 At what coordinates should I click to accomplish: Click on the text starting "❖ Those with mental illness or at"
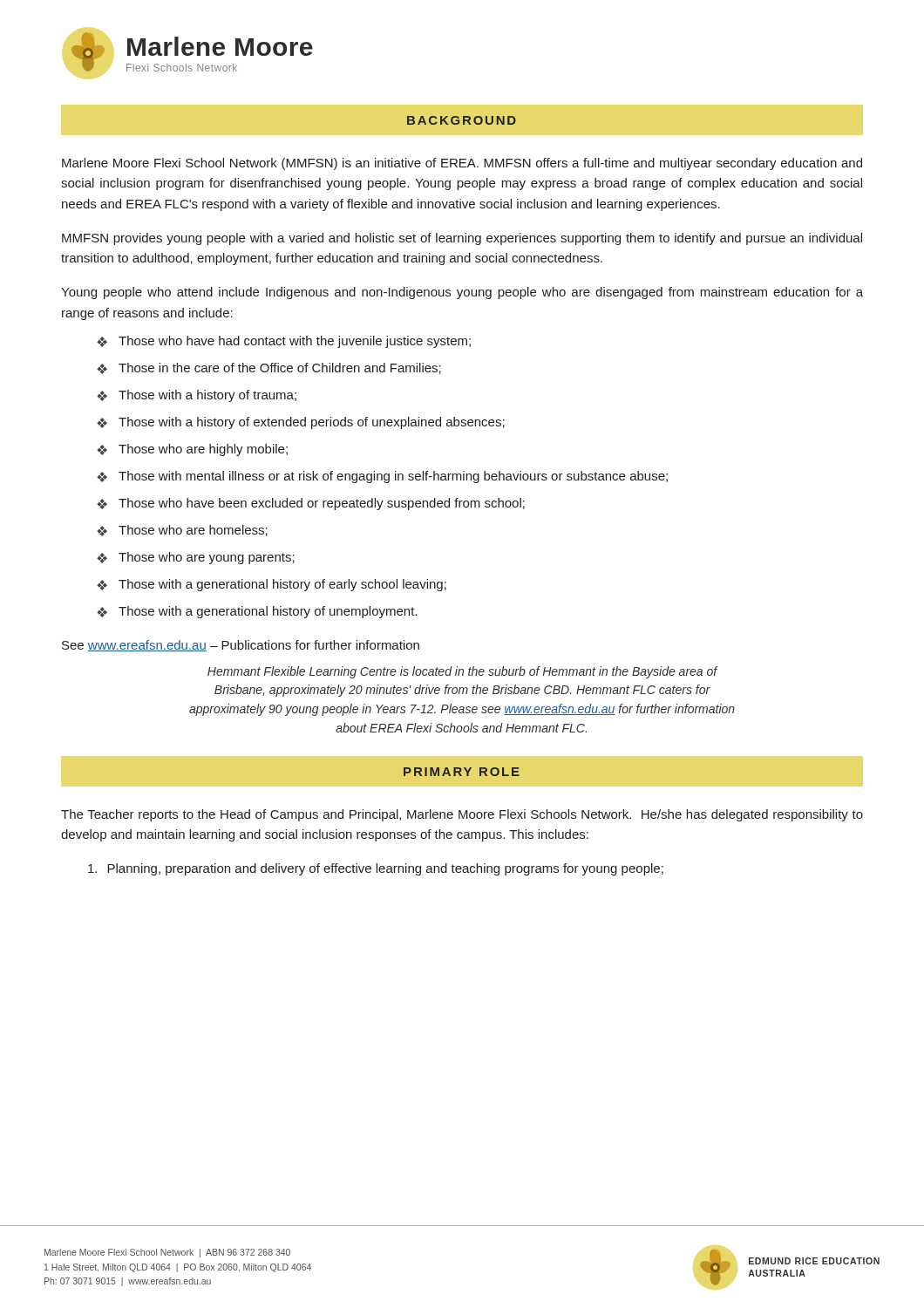(x=382, y=477)
